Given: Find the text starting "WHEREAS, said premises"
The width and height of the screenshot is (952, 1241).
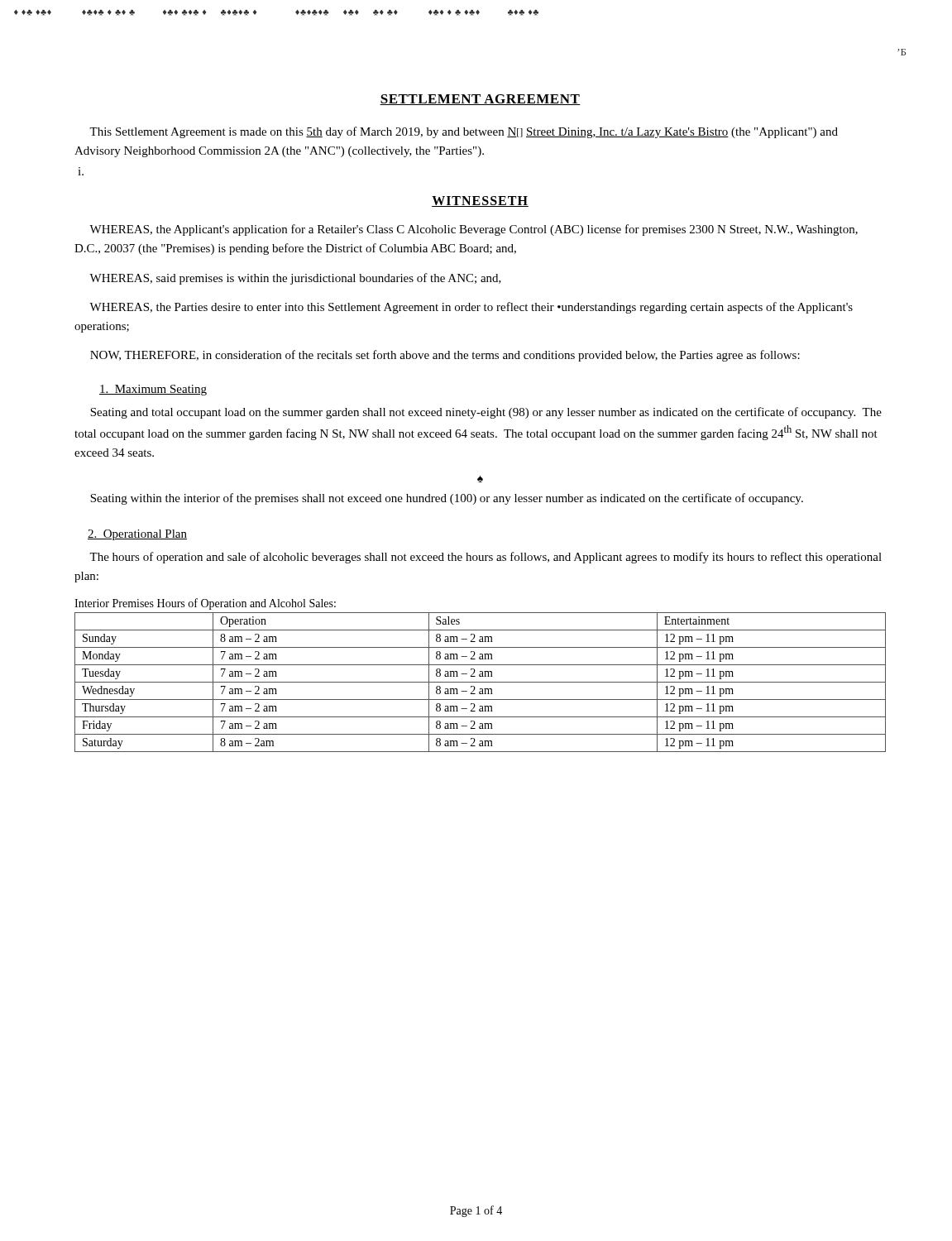Looking at the screenshot, I should (288, 278).
